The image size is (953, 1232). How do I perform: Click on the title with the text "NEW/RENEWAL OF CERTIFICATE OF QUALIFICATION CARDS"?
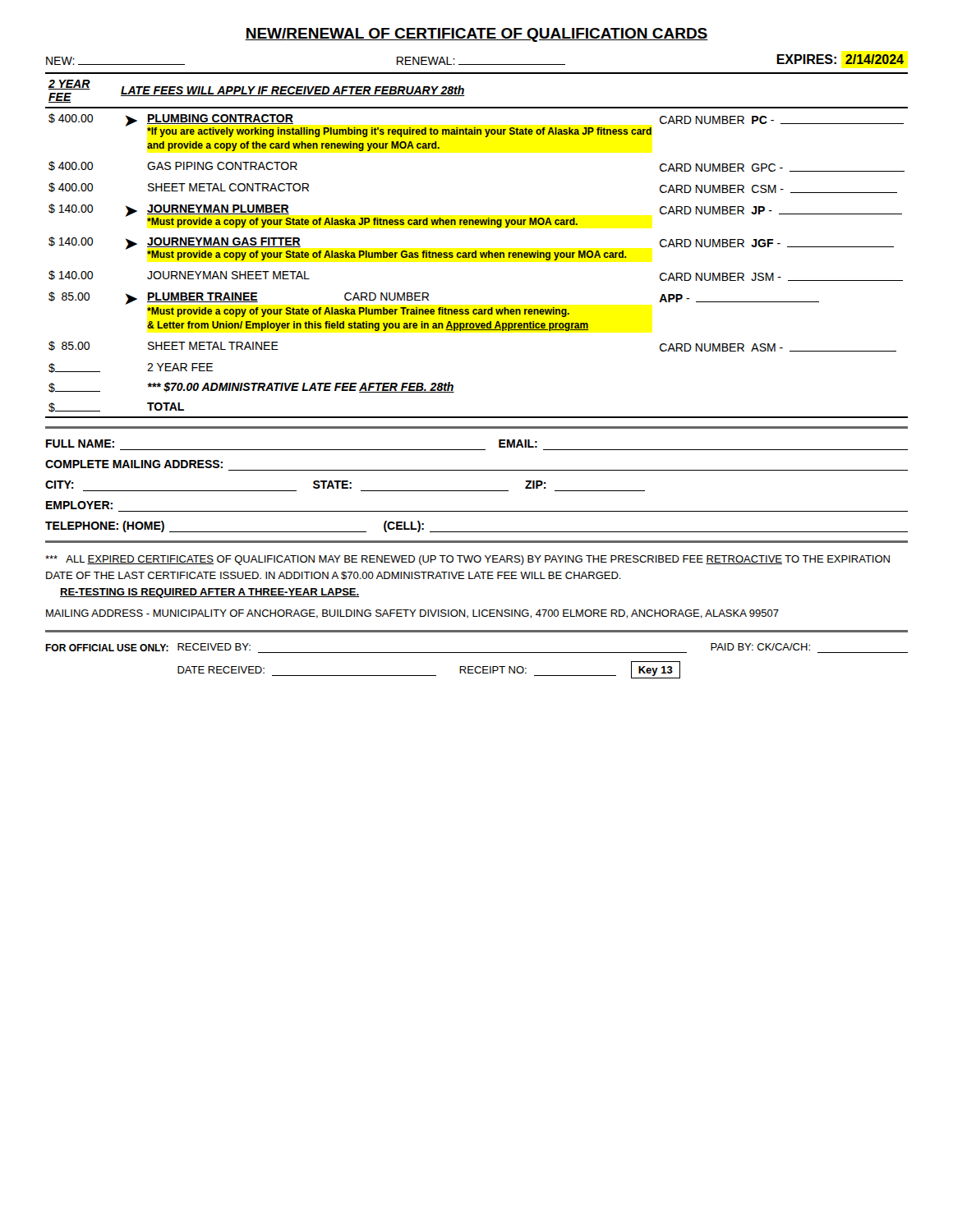click(476, 34)
